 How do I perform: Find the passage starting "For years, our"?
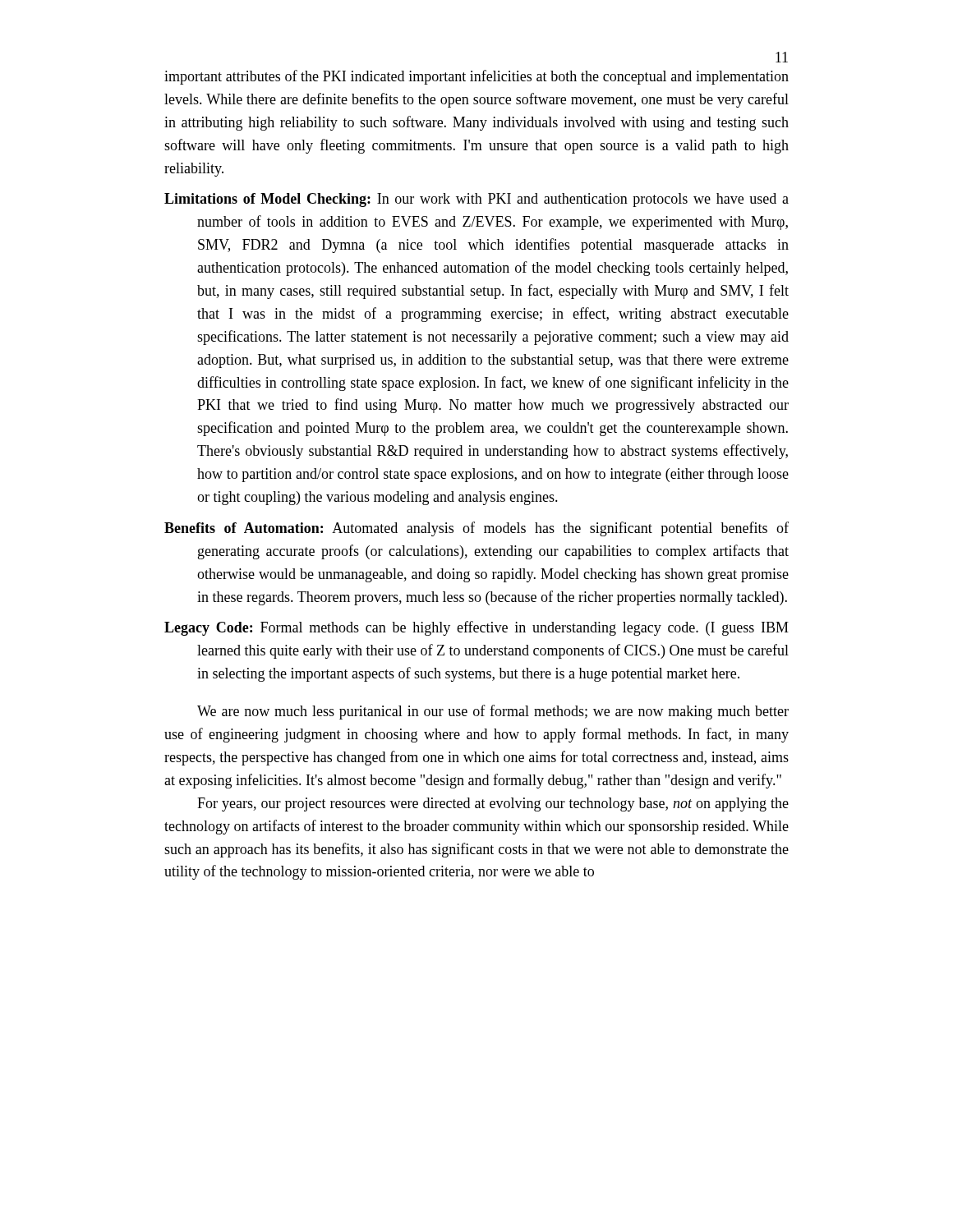click(x=476, y=837)
